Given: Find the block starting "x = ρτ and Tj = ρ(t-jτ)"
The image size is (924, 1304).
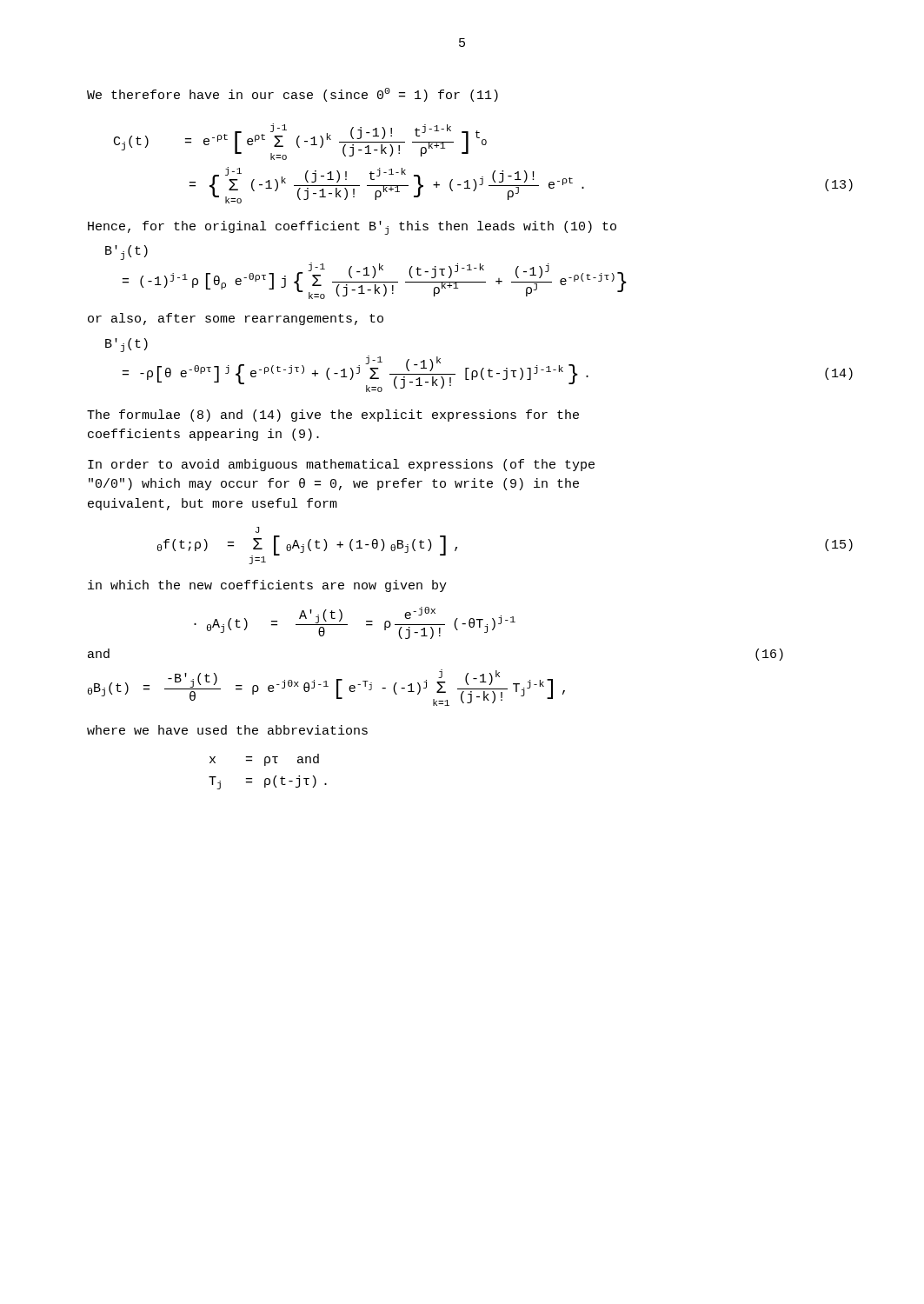Looking at the screenshot, I should [x=264, y=760].
